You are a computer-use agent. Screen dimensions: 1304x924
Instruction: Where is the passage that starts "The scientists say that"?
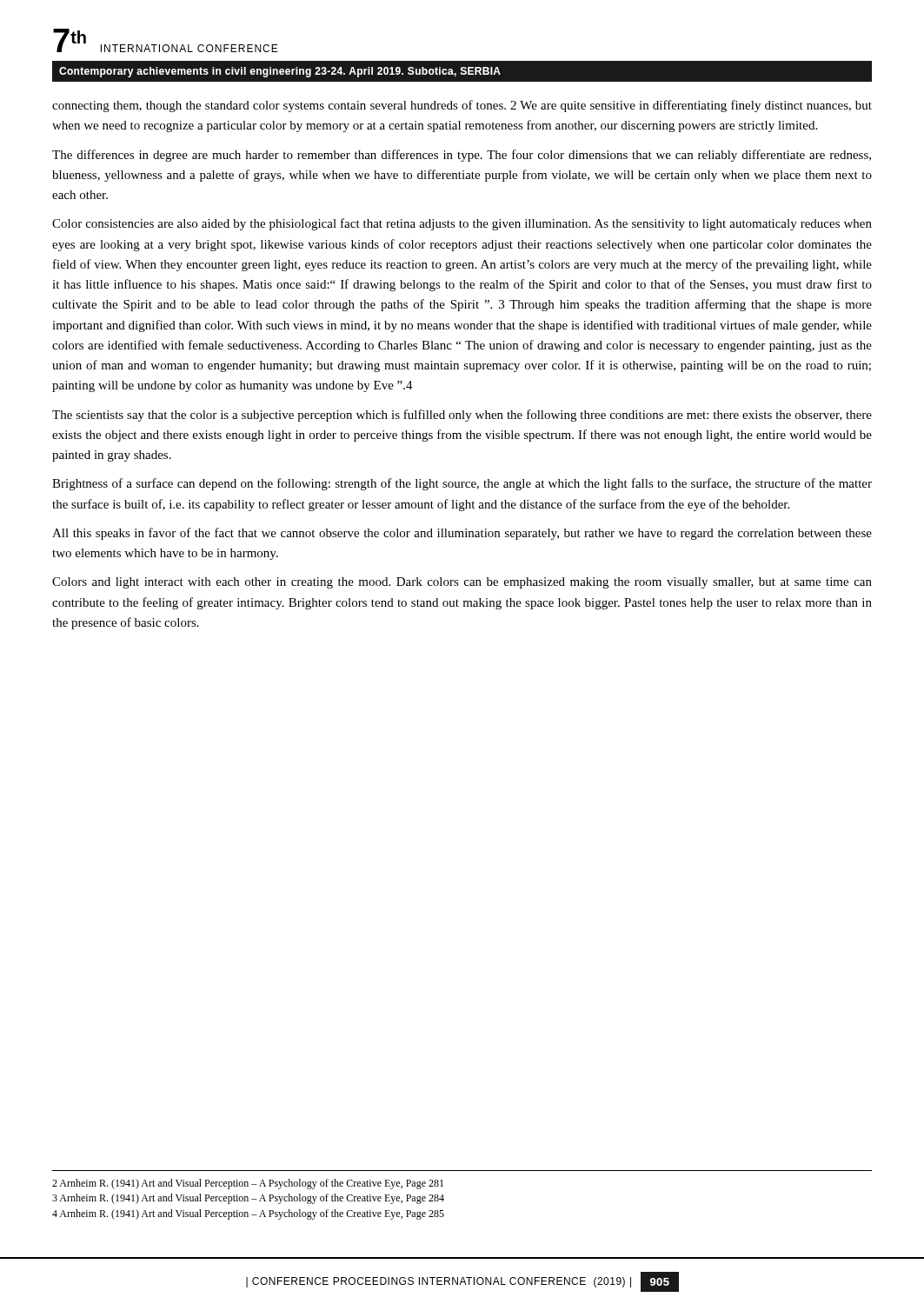tap(462, 434)
